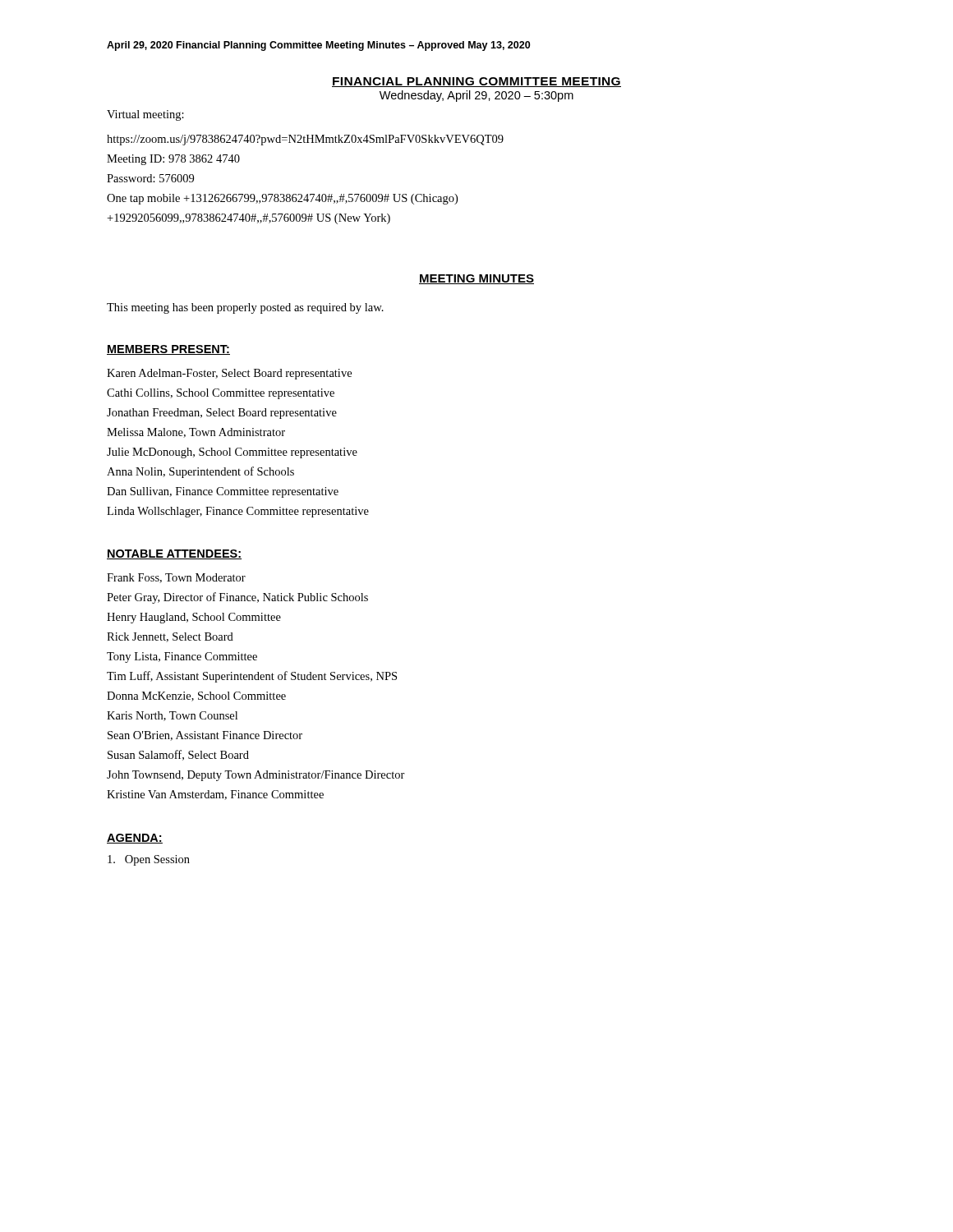The image size is (953, 1232).
Task: Point to "MEETING MINUTES"
Action: coord(476,278)
